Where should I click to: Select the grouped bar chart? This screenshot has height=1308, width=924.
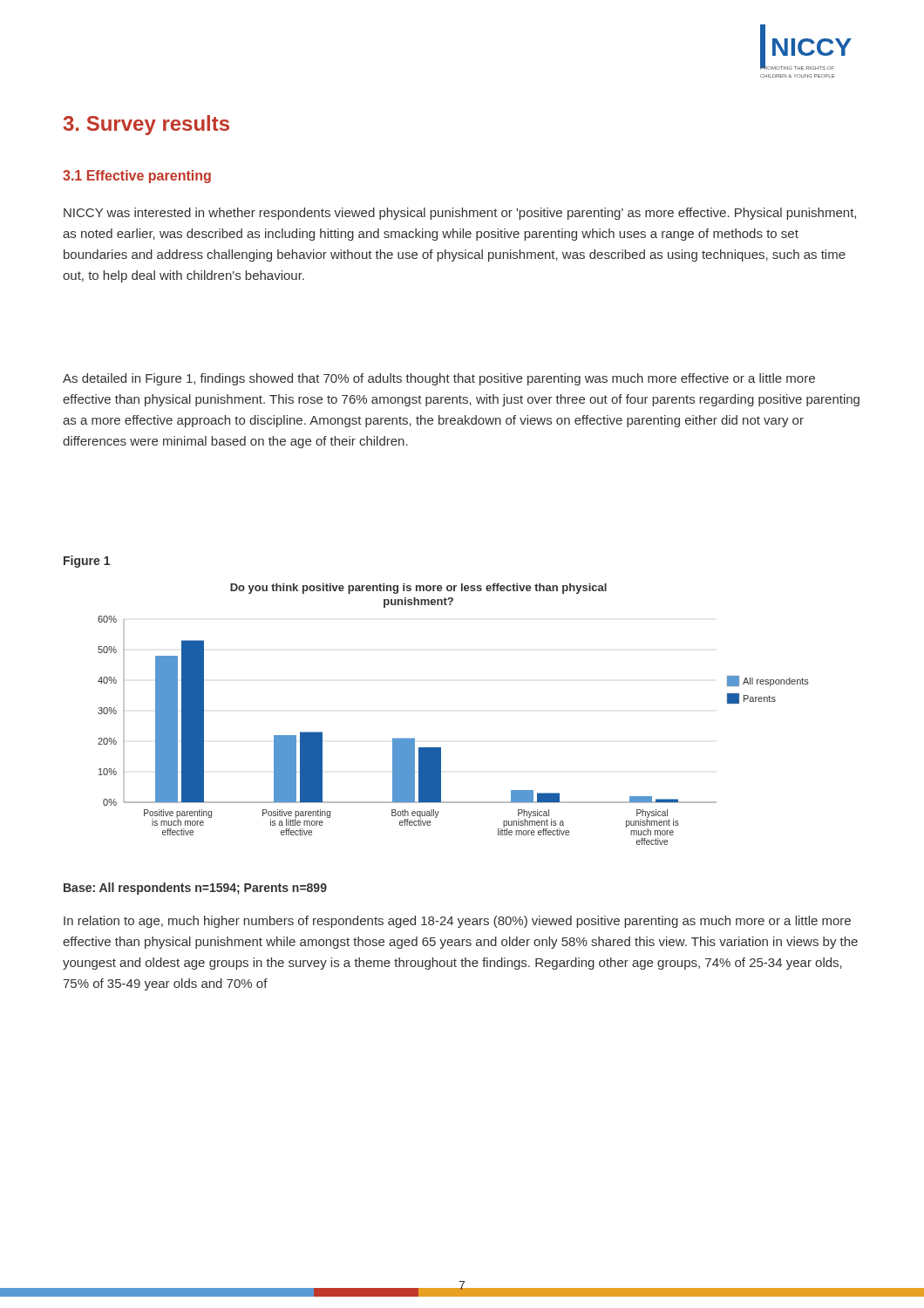click(x=462, y=724)
